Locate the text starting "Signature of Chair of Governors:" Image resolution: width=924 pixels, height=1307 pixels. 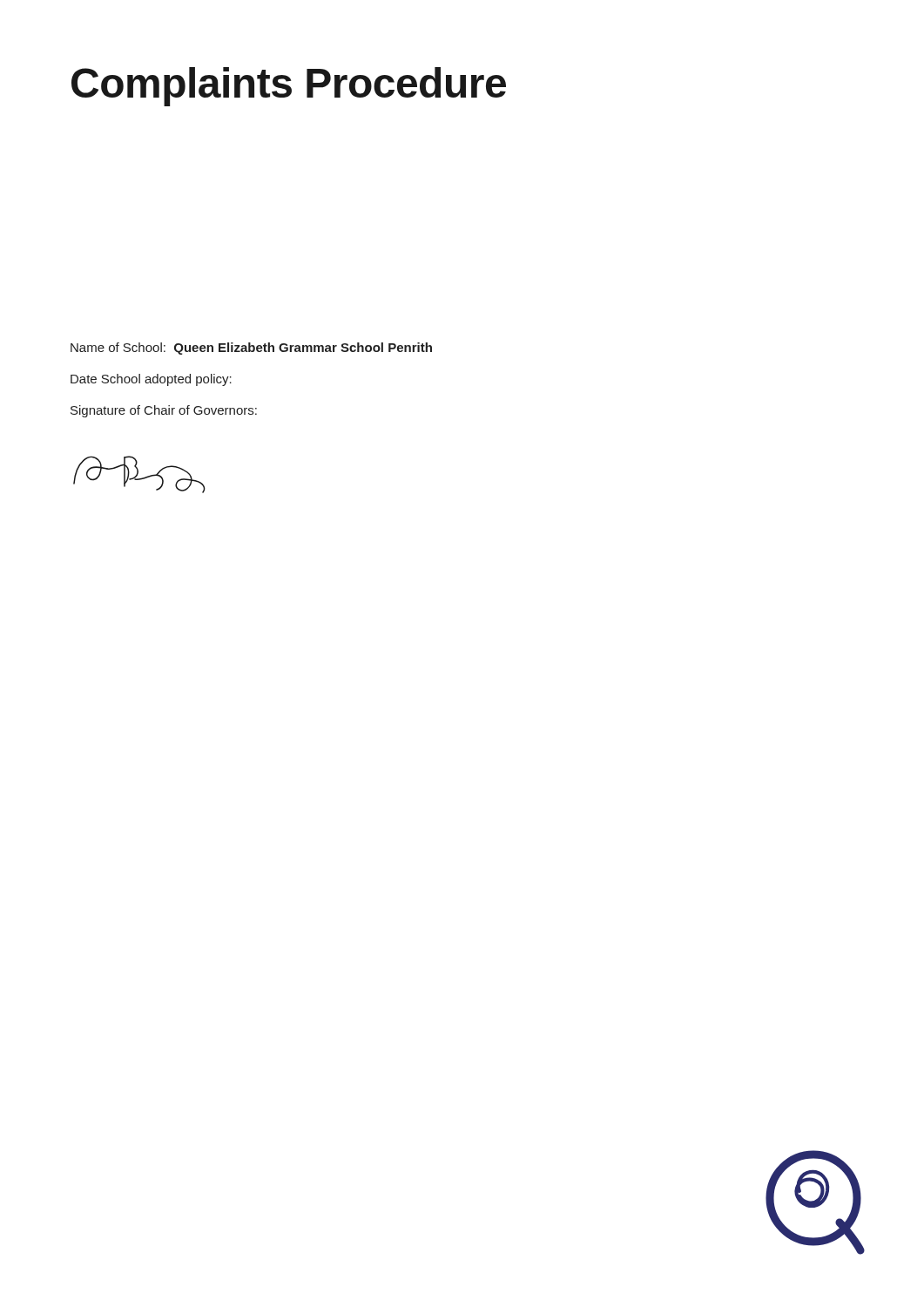click(x=164, y=410)
